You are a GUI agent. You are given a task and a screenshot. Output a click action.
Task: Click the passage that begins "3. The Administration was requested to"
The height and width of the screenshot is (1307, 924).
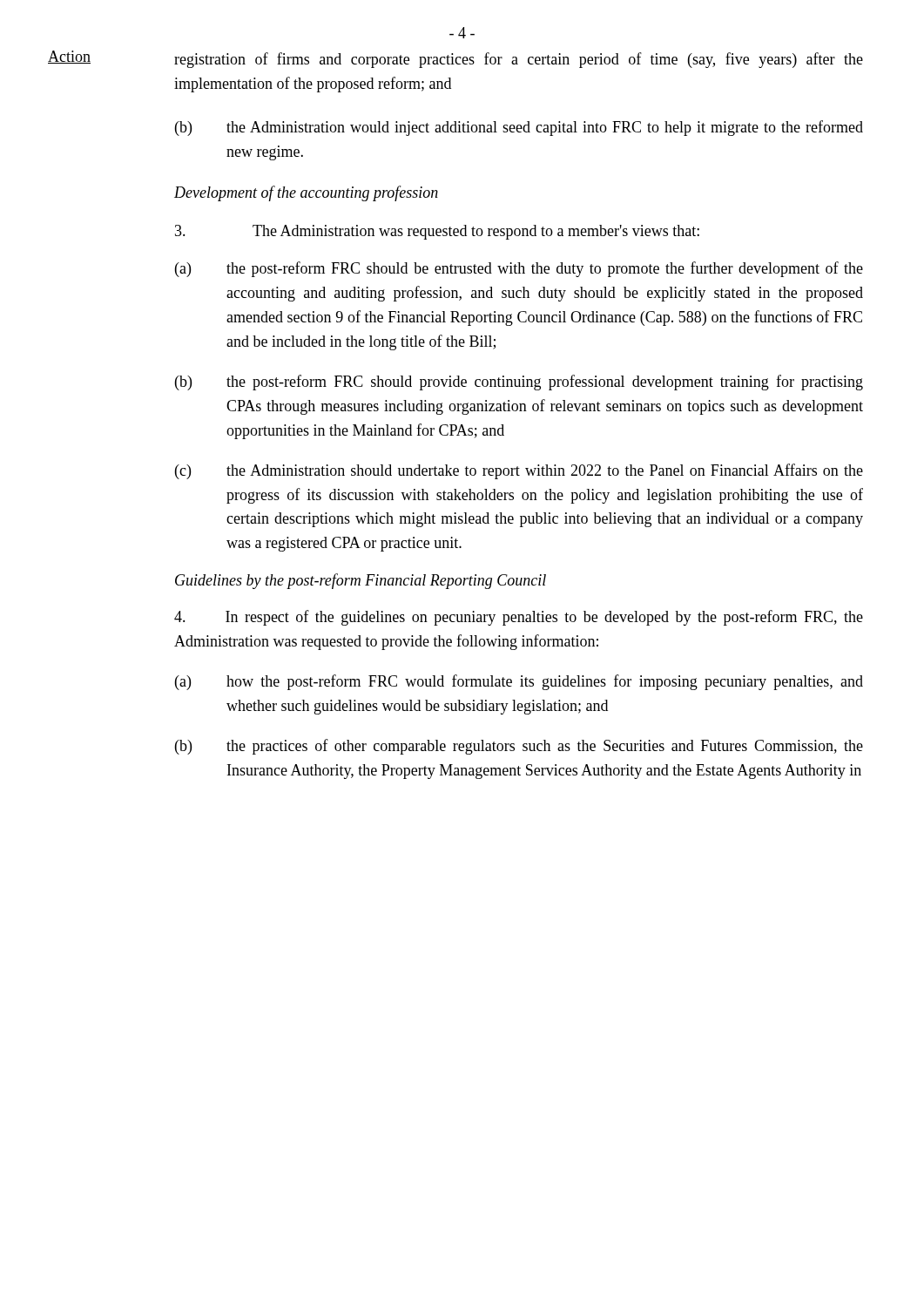point(519,231)
